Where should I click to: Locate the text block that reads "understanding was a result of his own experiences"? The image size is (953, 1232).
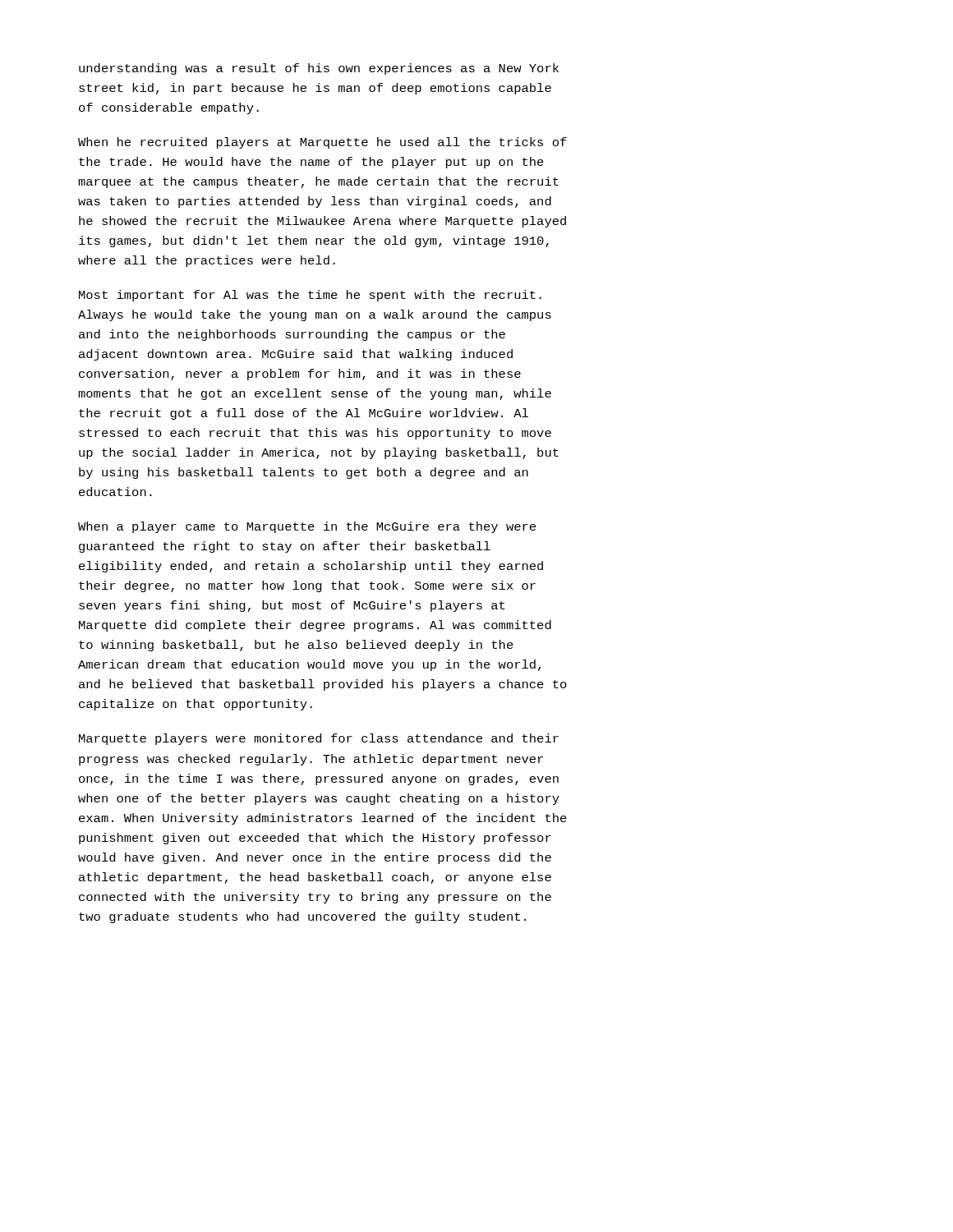coord(319,89)
